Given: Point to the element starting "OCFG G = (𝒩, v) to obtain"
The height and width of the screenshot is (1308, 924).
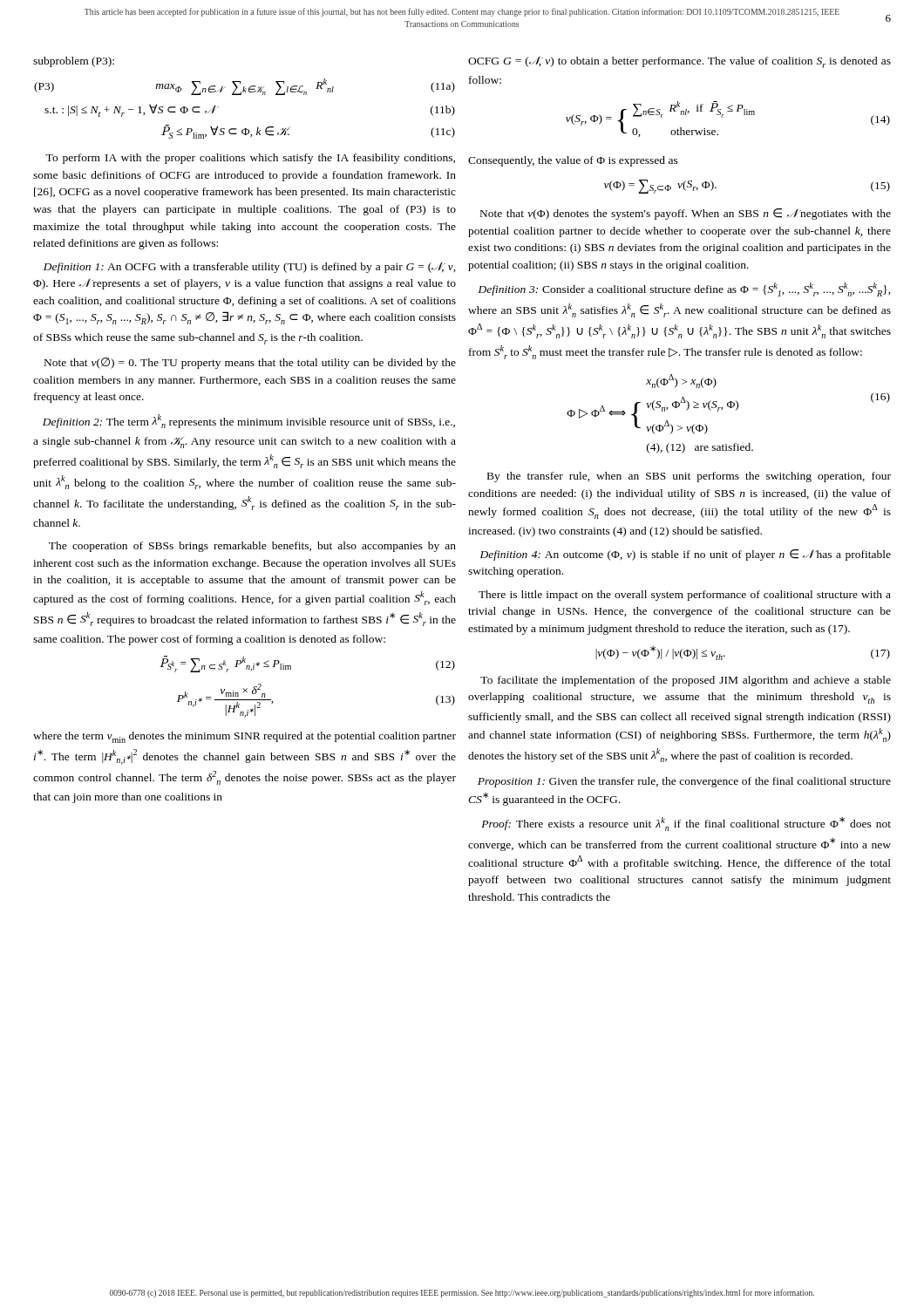Looking at the screenshot, I should click(680, 70).
